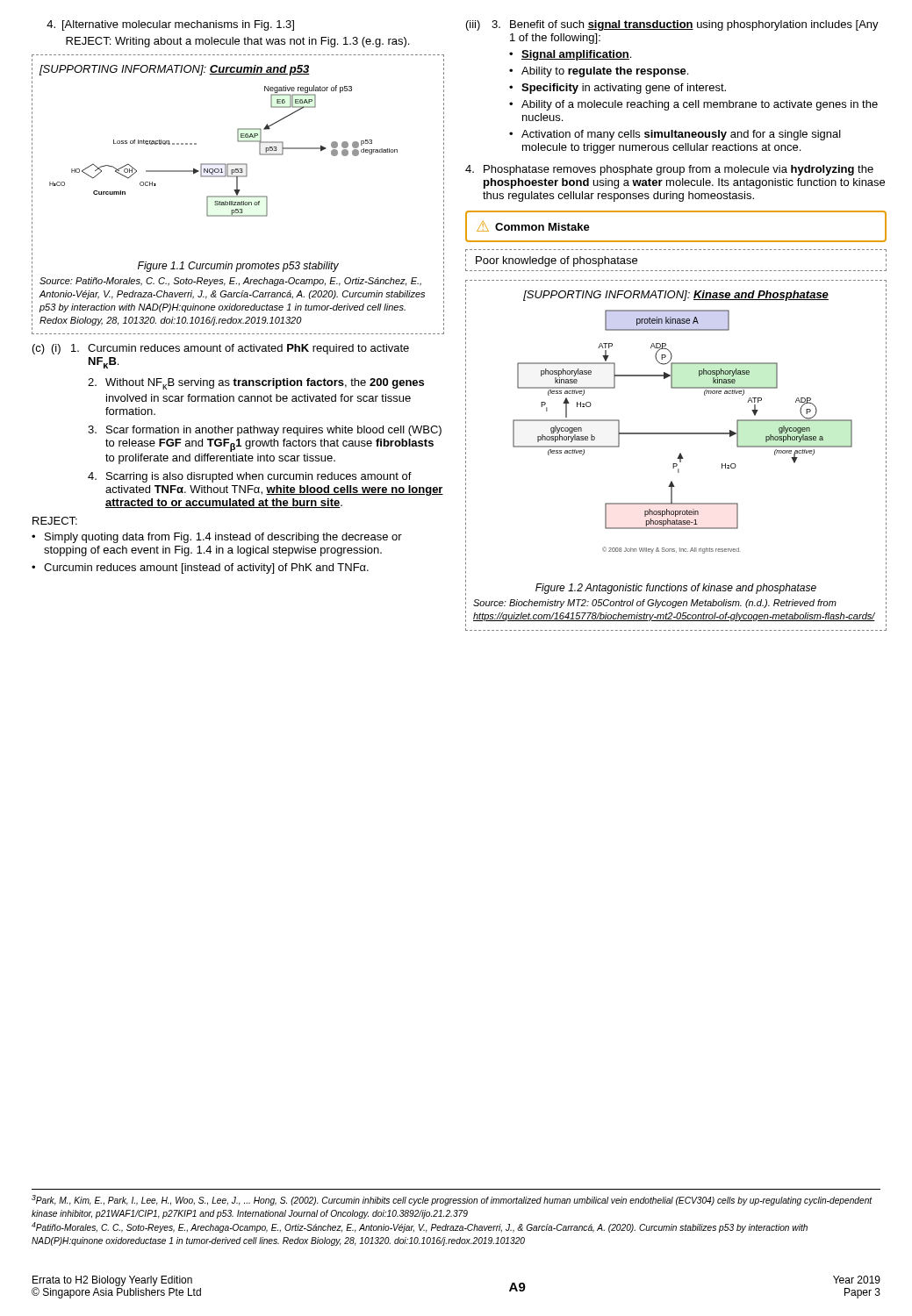The height and width of the screenshot is (1316, 912).
Task: Locate the element starting "(c) (i) 1. Curcumin reduces amount of"
Action: click(x=238, y=356)
